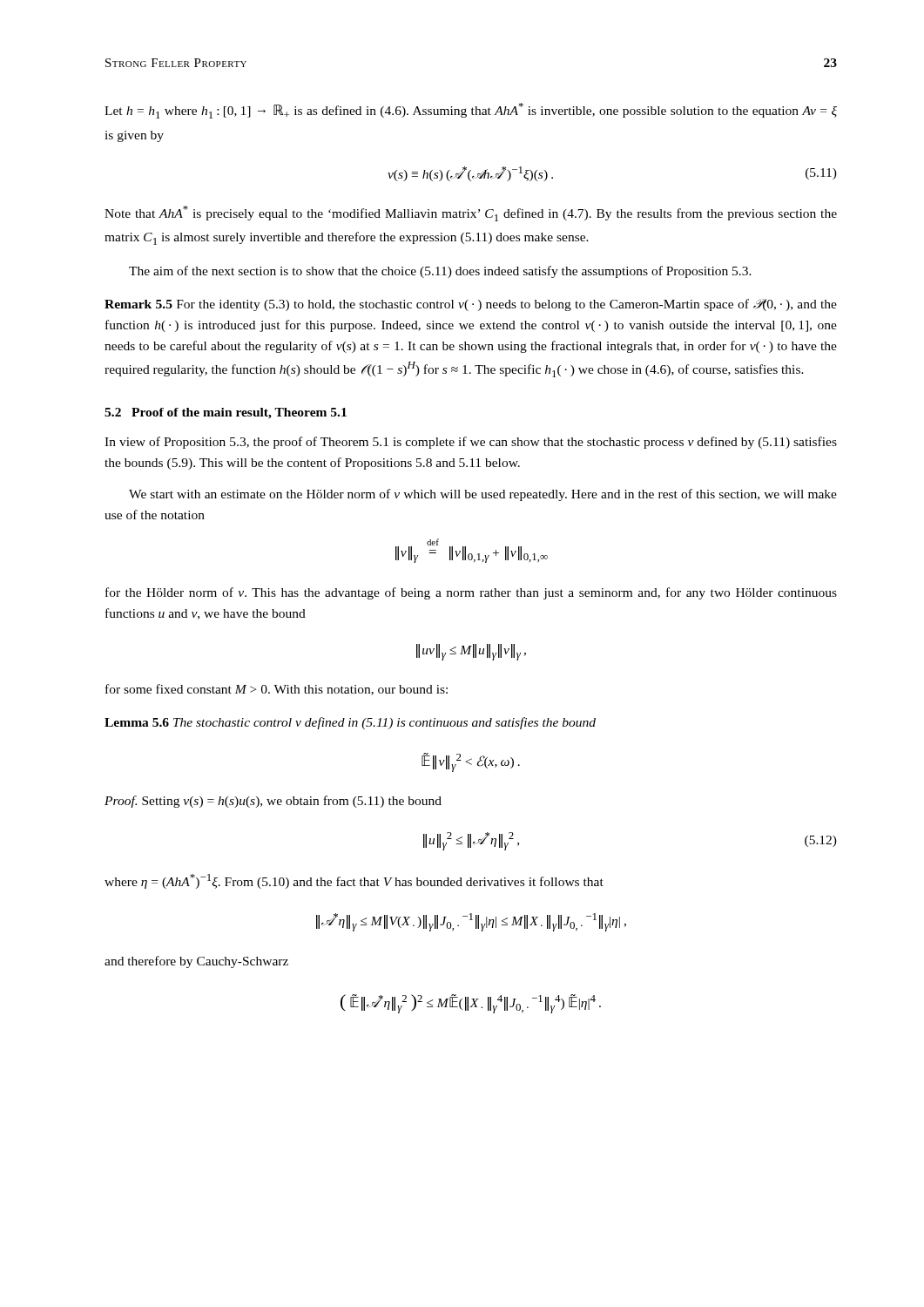Select the region starting "‖uv‖γ ≤ M‖u‖γ‖v‖γ ,"
The image size is (924, 1307).
[471, 651]
